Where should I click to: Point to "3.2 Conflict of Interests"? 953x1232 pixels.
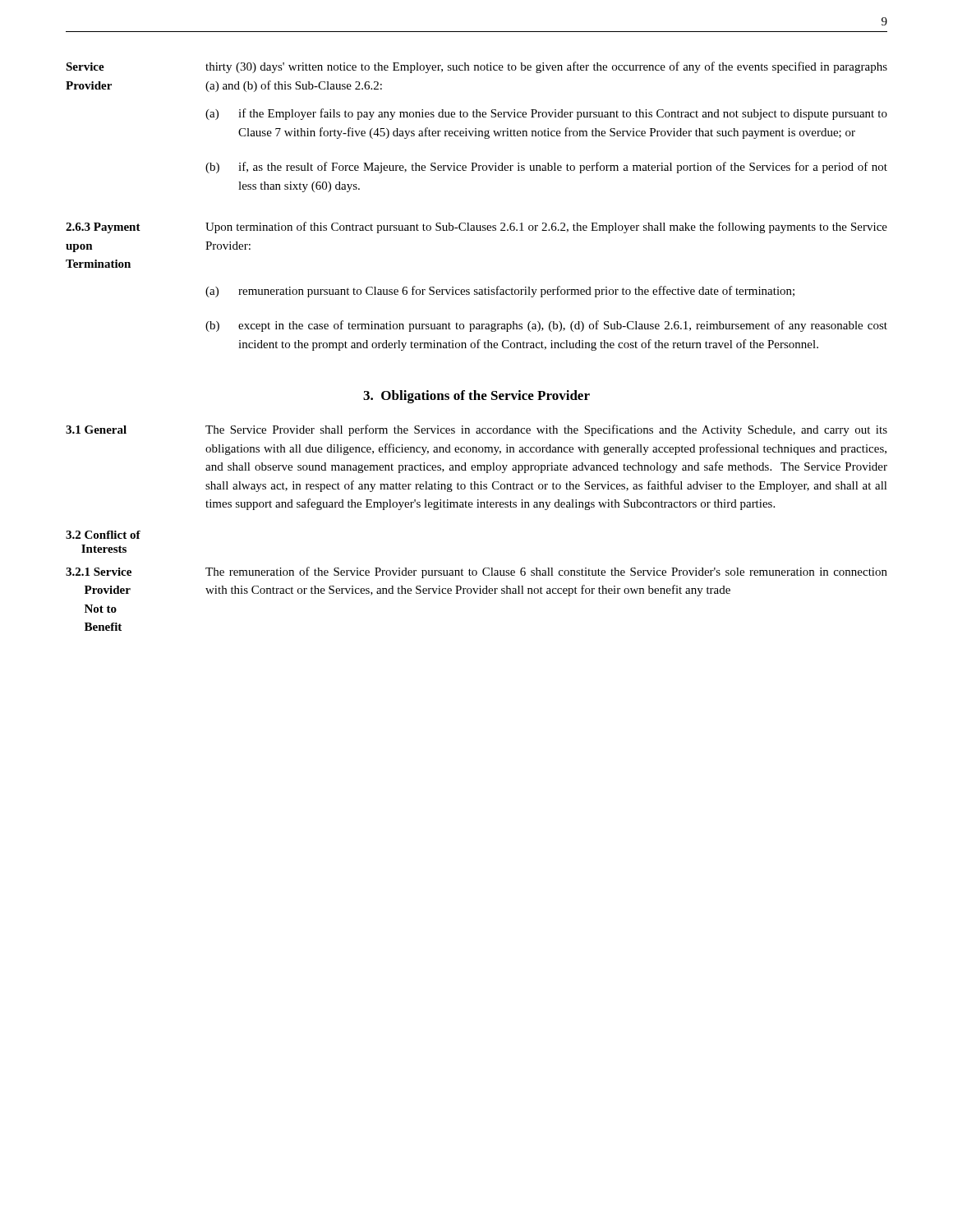tap(103, 541)
